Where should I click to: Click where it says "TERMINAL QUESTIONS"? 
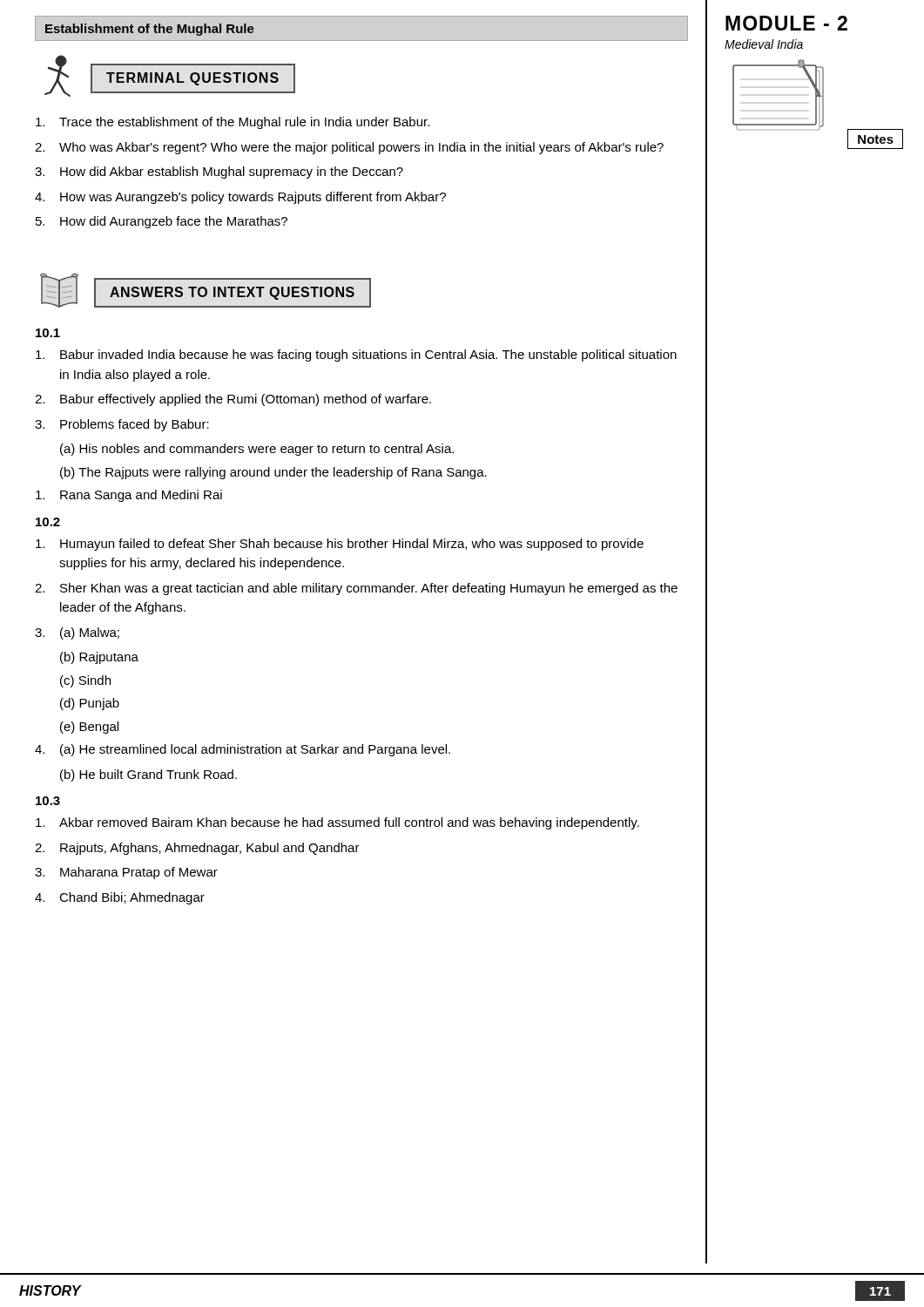coord(193,78)
